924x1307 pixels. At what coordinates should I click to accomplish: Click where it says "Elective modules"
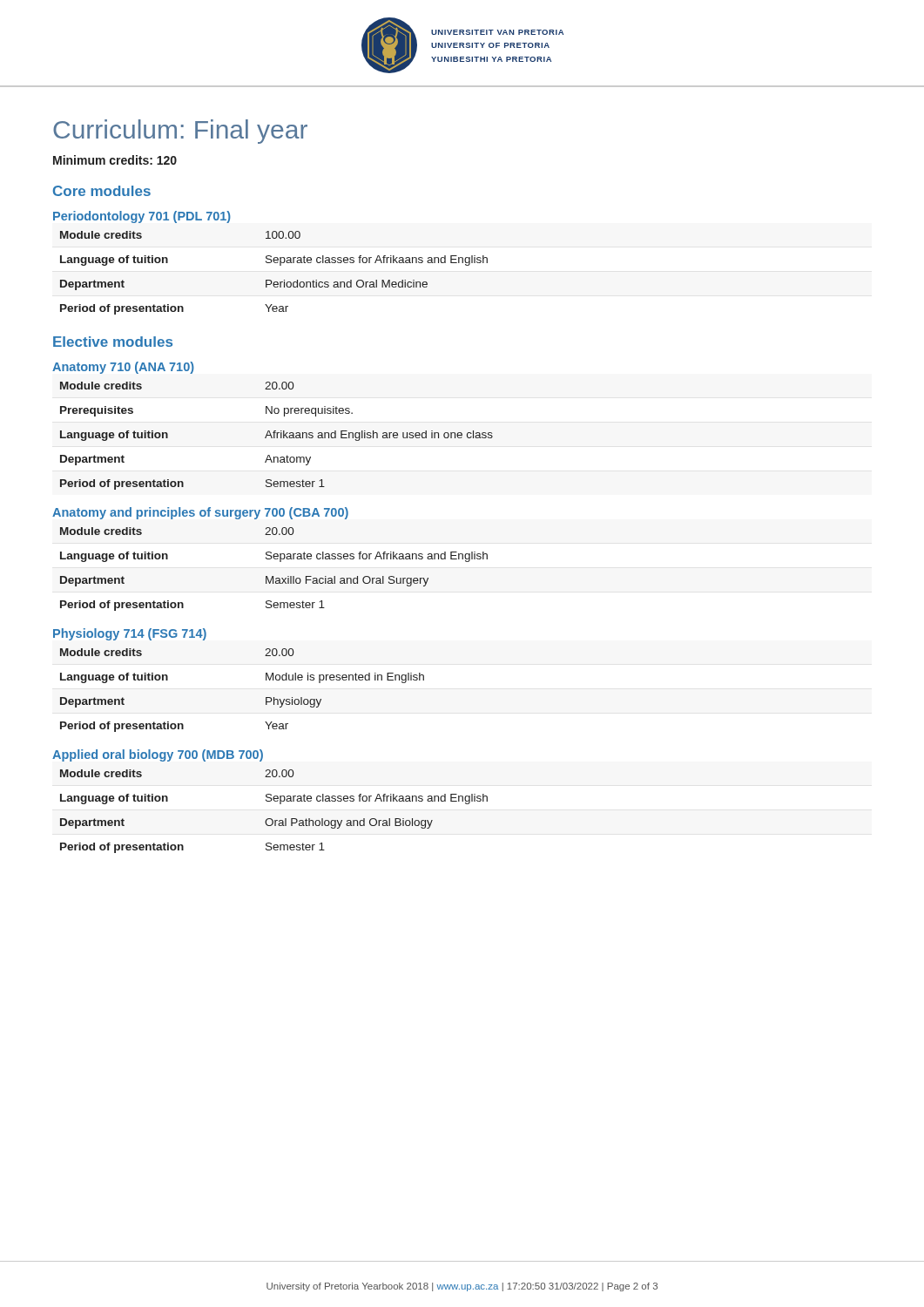pos(113,342)
